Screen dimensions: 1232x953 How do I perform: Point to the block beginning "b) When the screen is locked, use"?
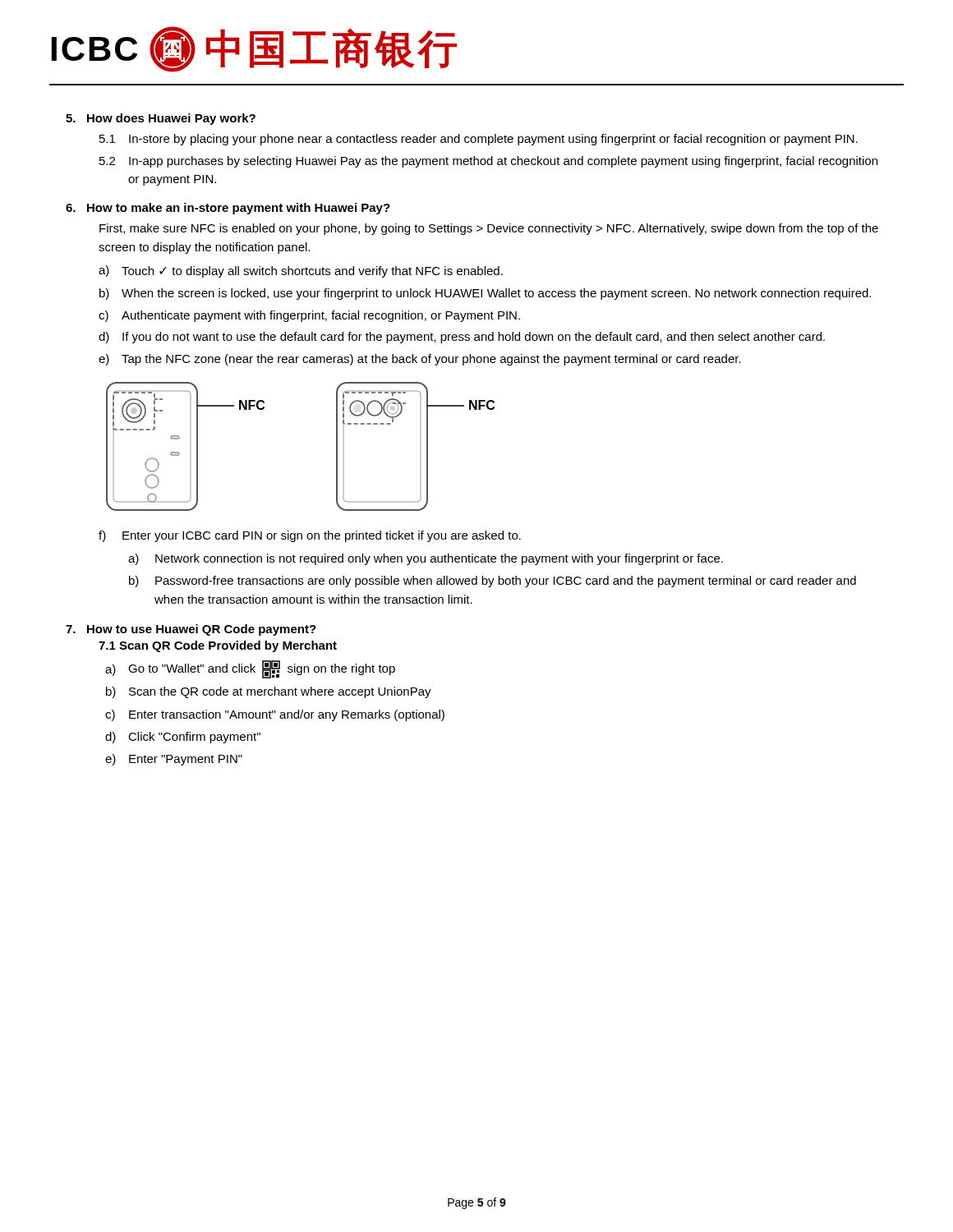tap(493, 293)
